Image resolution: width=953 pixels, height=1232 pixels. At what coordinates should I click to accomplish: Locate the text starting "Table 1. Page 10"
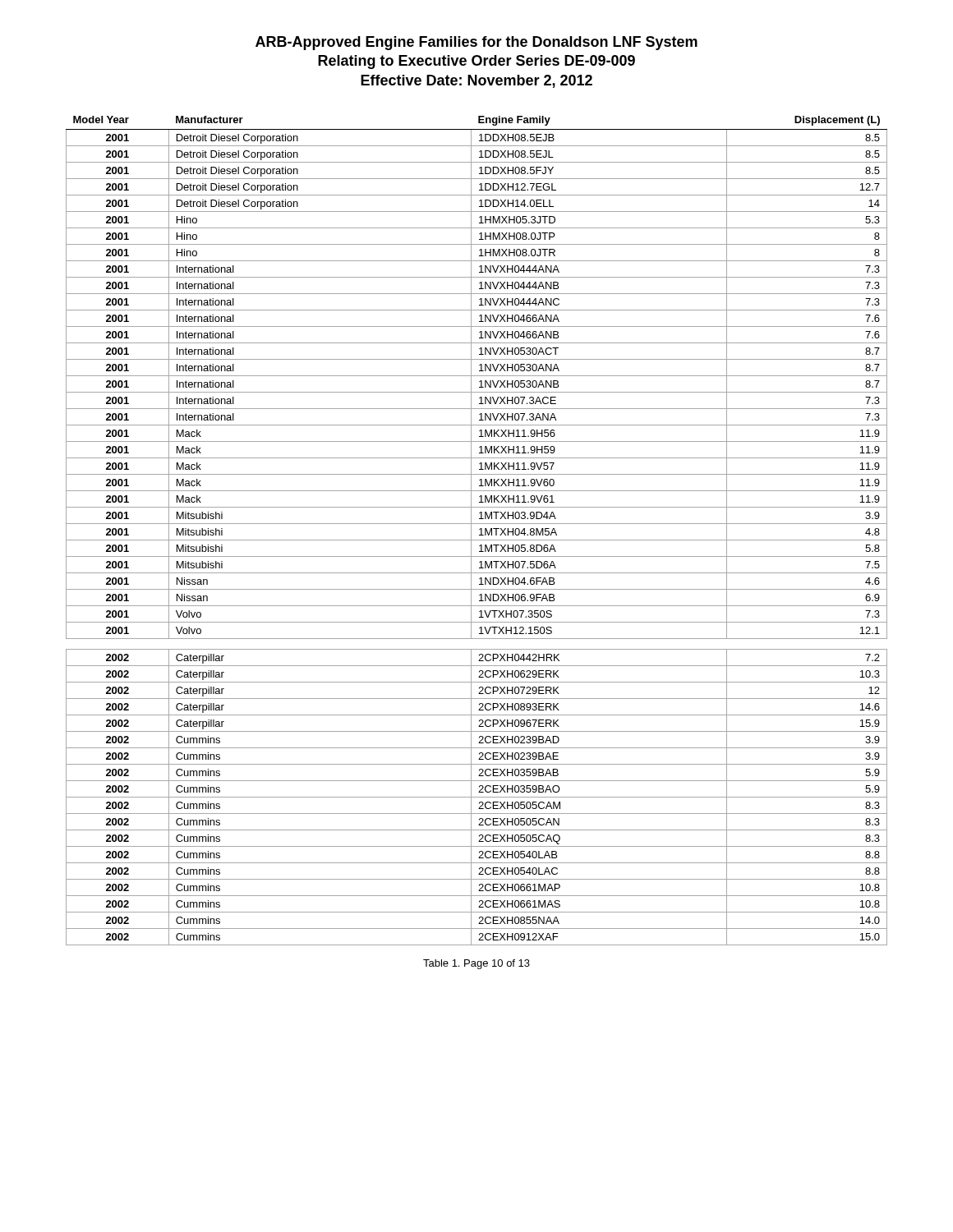pos(476,963)
